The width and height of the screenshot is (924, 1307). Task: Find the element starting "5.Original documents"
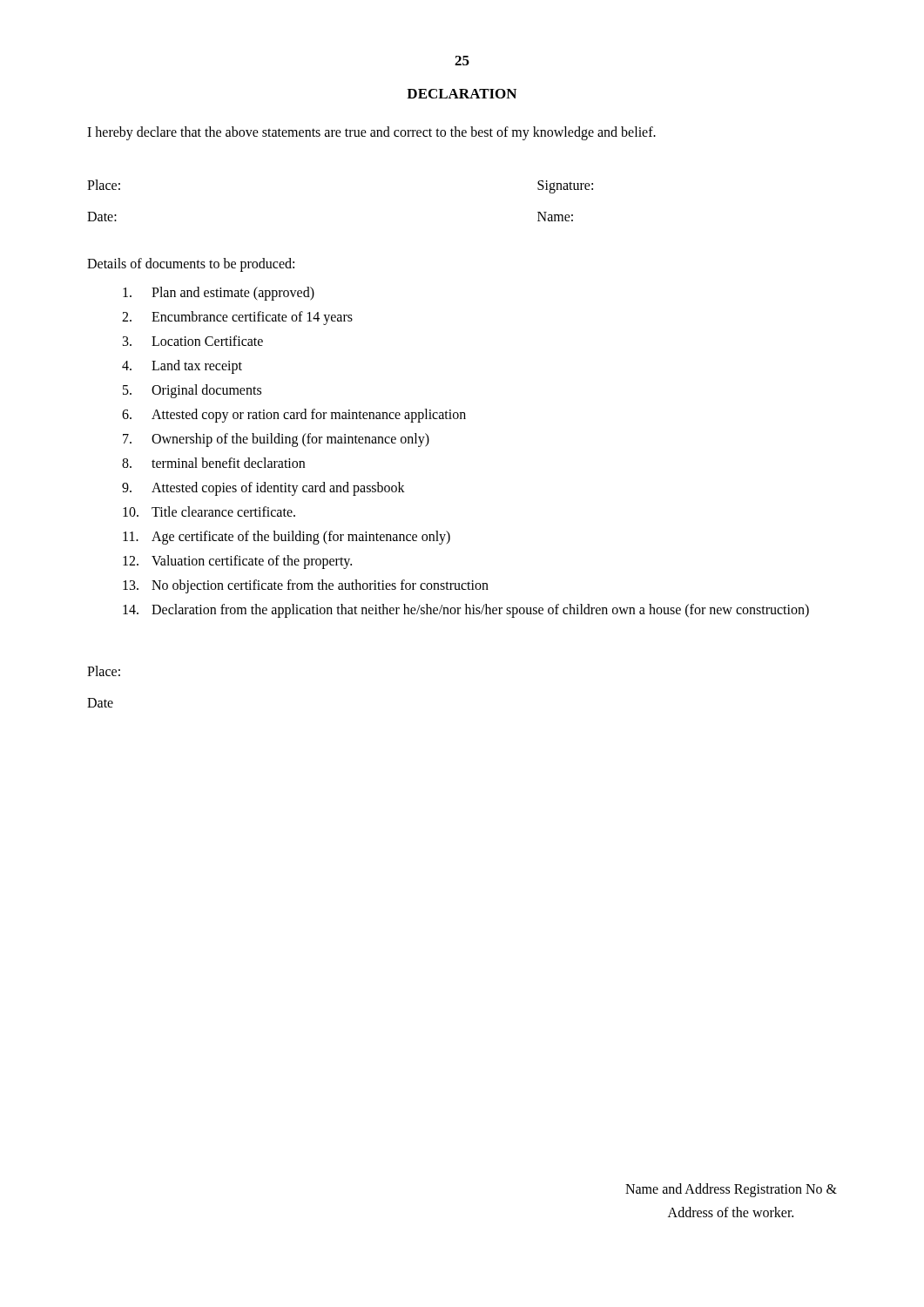[192, 390]
